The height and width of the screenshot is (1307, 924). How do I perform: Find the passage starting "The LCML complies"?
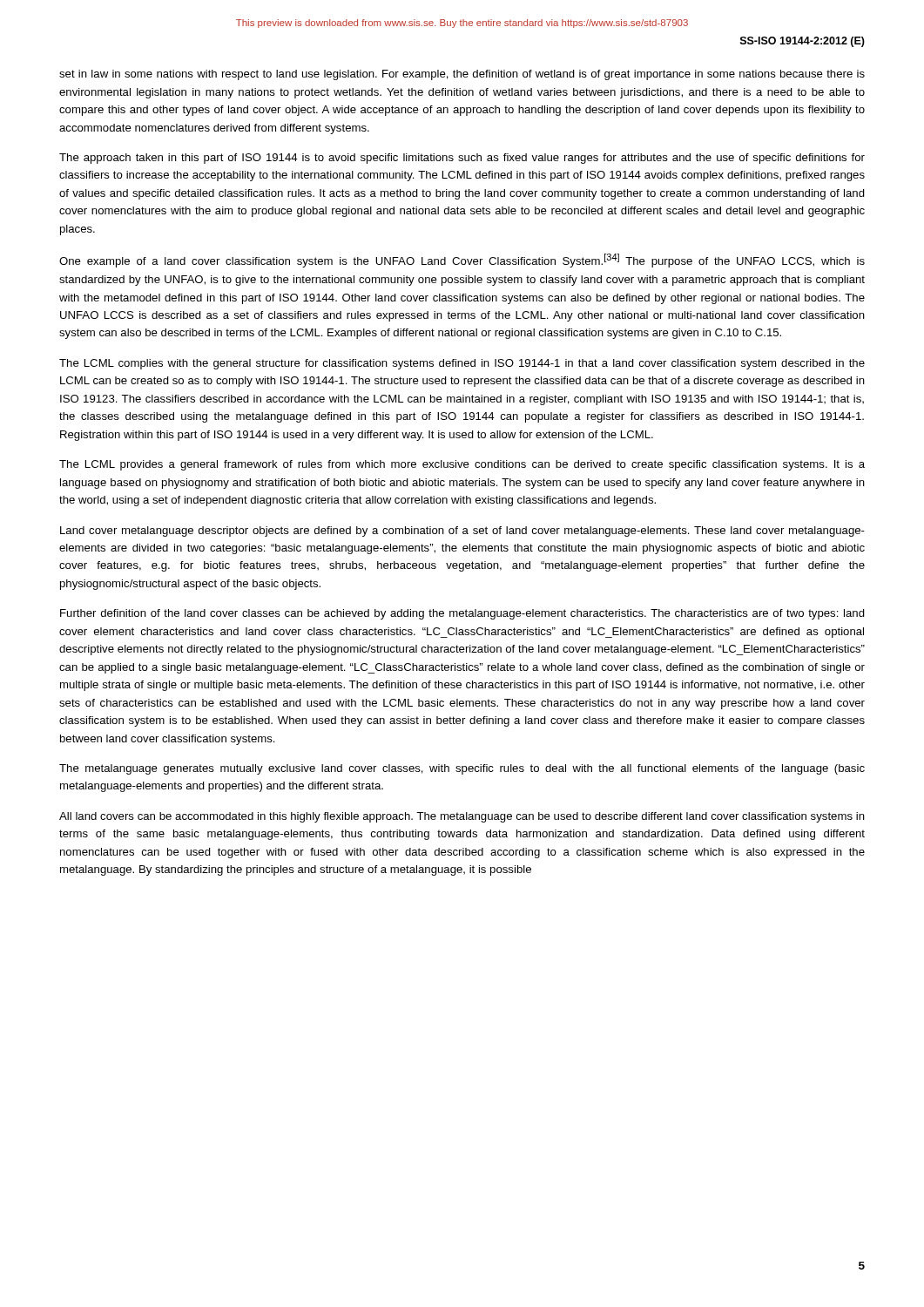point(462,399)
